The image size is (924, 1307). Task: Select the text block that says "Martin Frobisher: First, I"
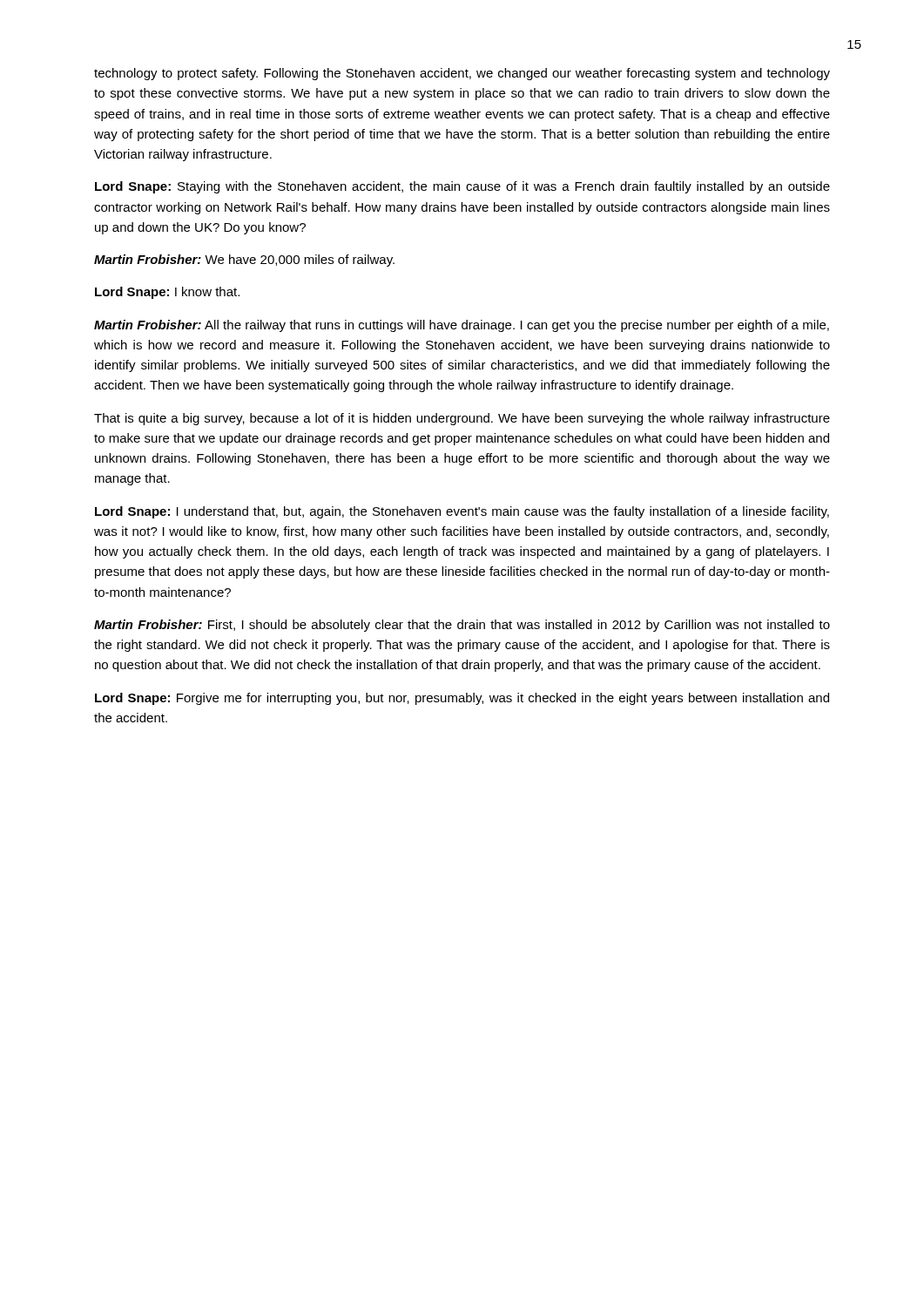[462, 644]
